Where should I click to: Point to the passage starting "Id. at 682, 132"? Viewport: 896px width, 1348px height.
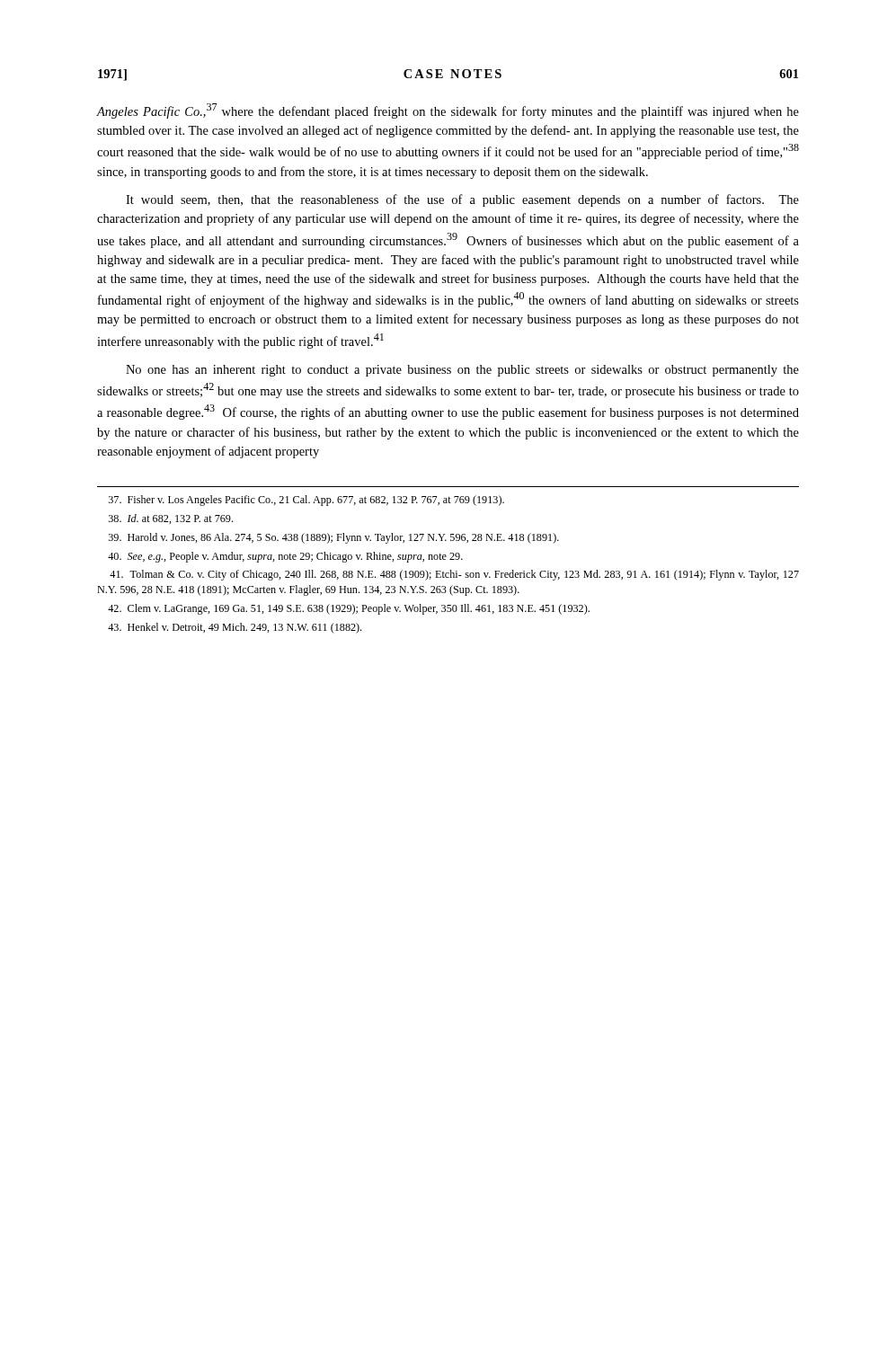pyautogui.click(x=165, y=519)
